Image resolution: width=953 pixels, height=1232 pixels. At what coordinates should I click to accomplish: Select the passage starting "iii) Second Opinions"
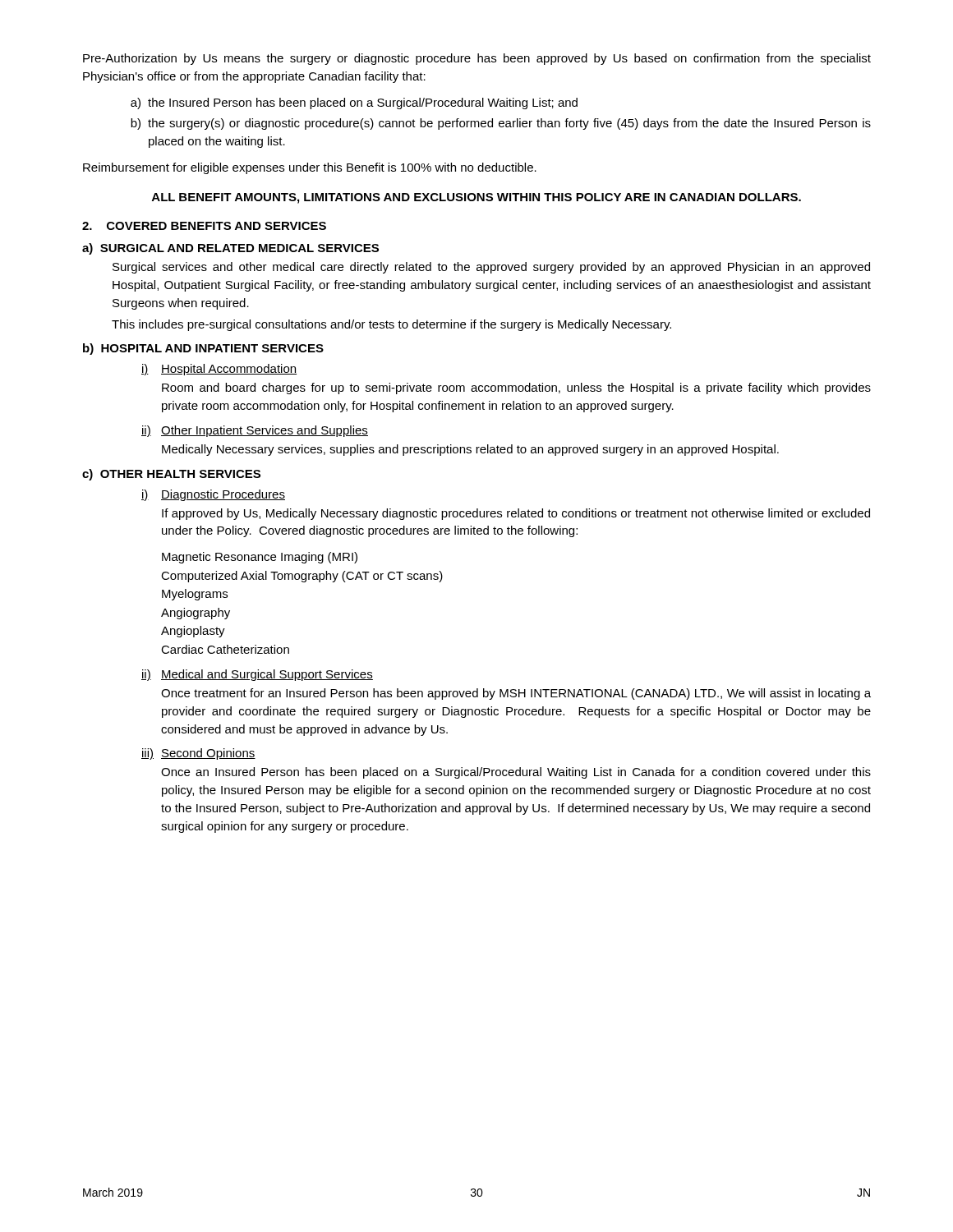[x=198, y=753]
